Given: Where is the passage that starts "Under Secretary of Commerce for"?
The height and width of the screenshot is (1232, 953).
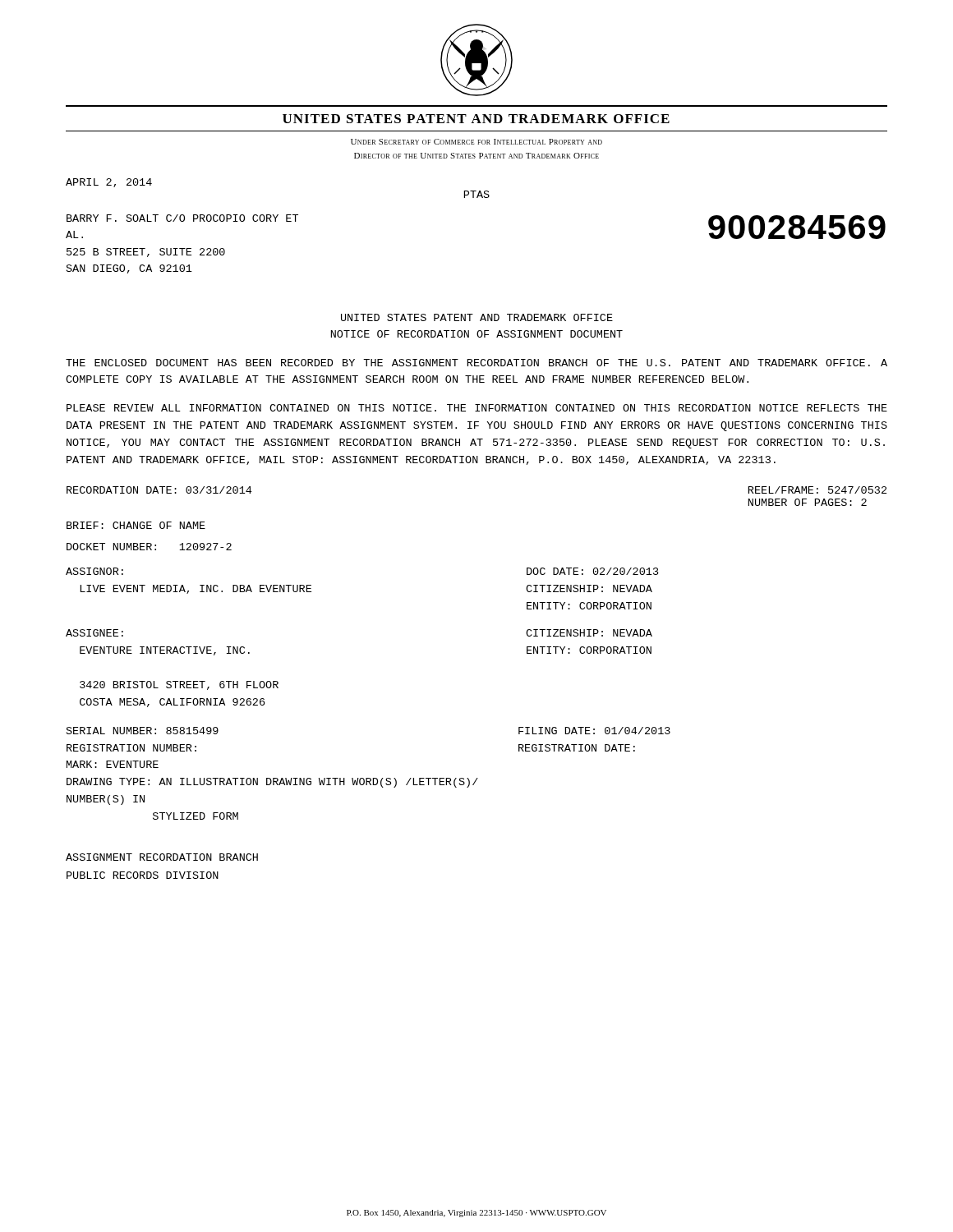Looking at the screenshot, I should coord(476,148).
